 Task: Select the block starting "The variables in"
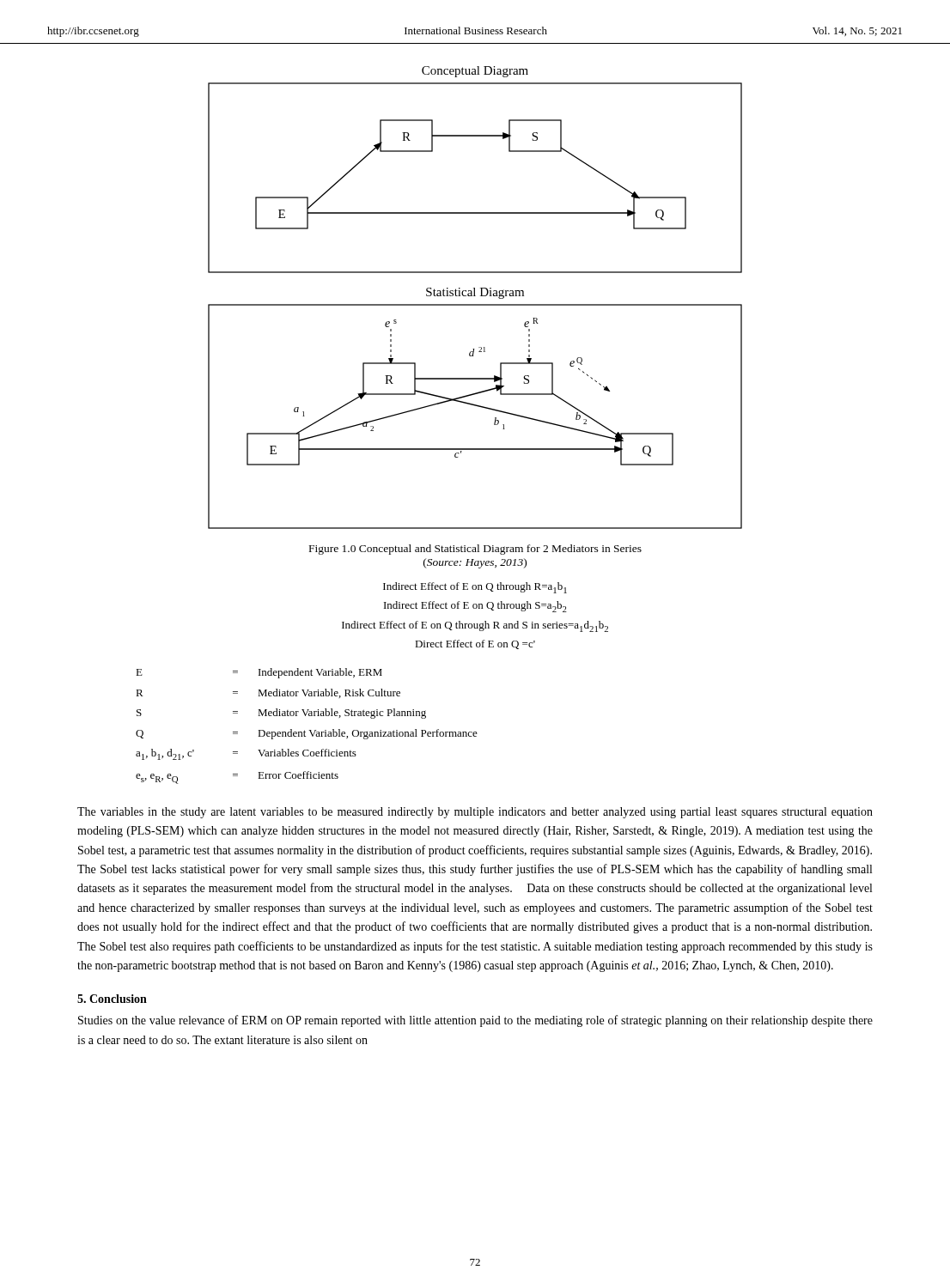(x=475, y=889)
